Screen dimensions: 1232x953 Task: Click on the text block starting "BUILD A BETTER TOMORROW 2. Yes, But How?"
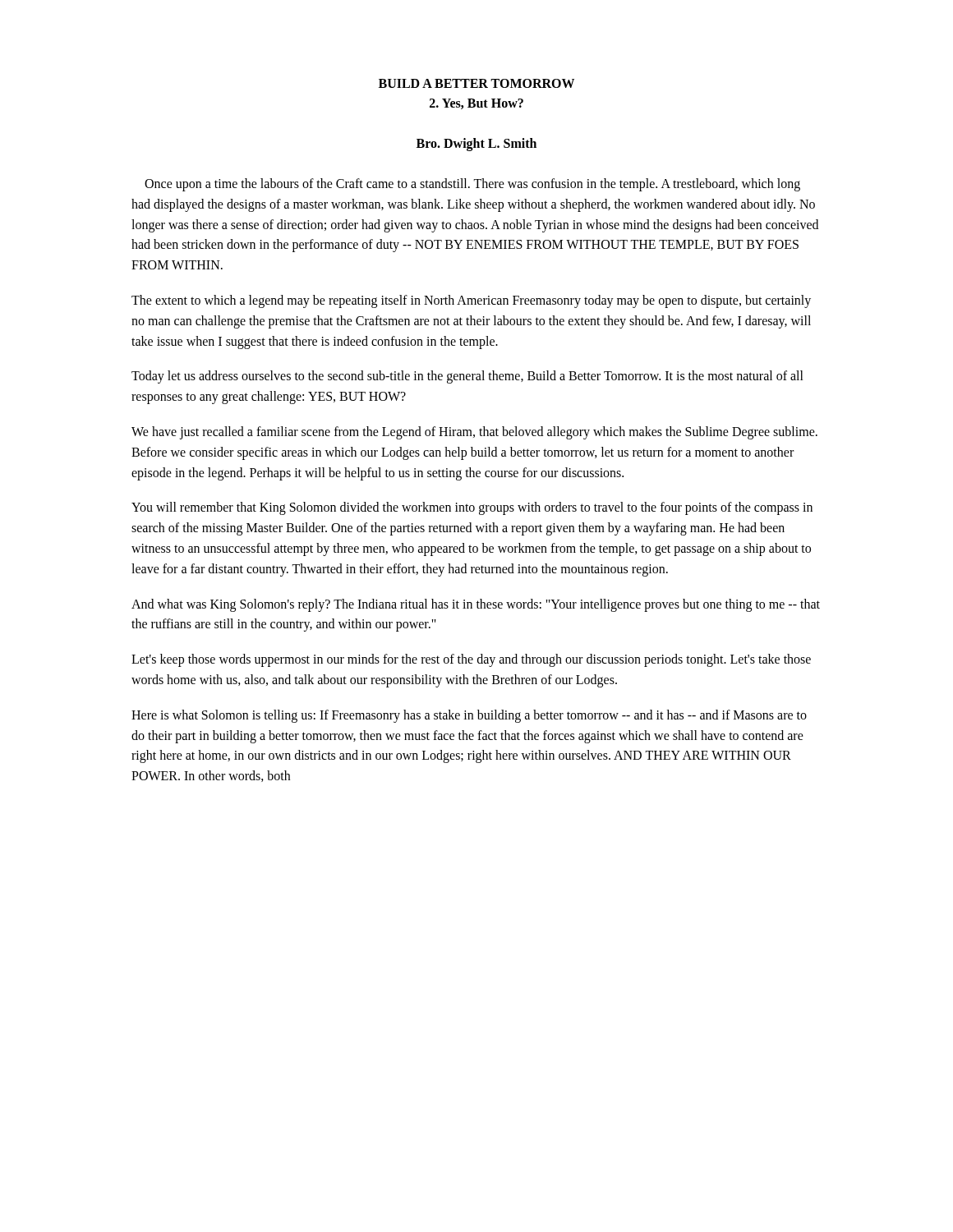click(x=476, y=94)
